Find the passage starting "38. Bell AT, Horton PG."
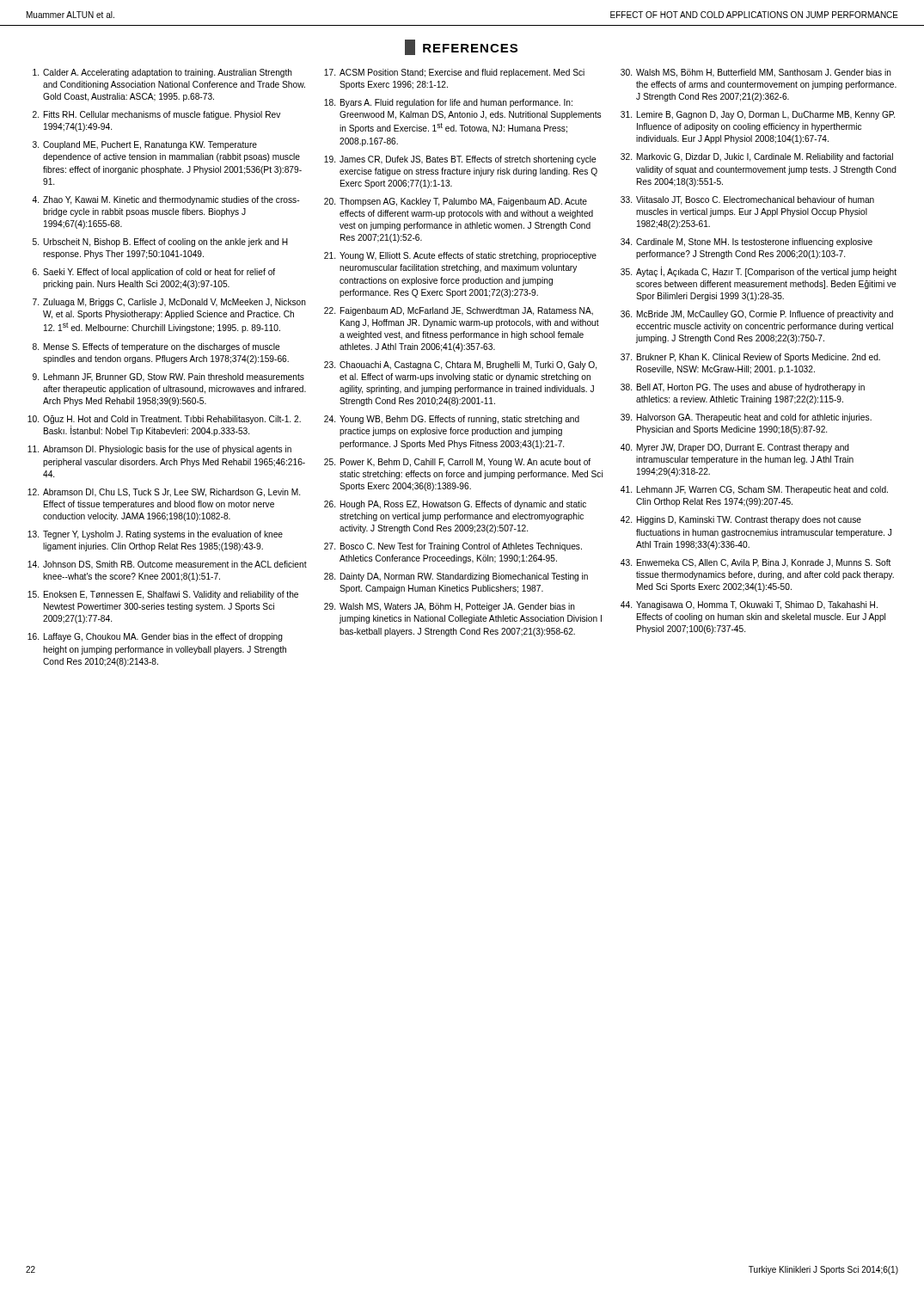 759,394
